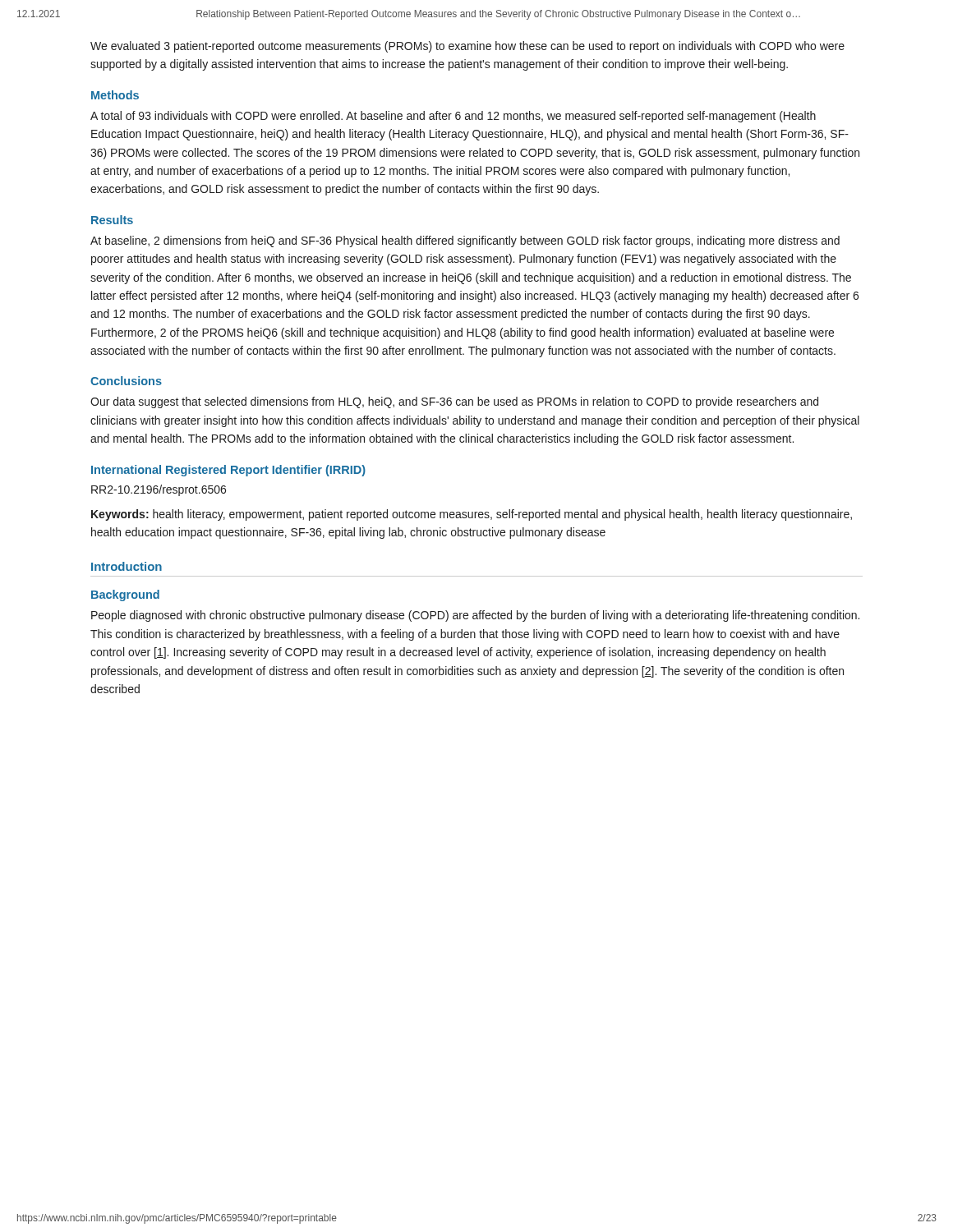This screenshot has width=953, height=1232.
Task: Point to the block beginning "We evaluated 3 patient-reported outcome measurements (PROMs) to"
Action: [467, 55]
